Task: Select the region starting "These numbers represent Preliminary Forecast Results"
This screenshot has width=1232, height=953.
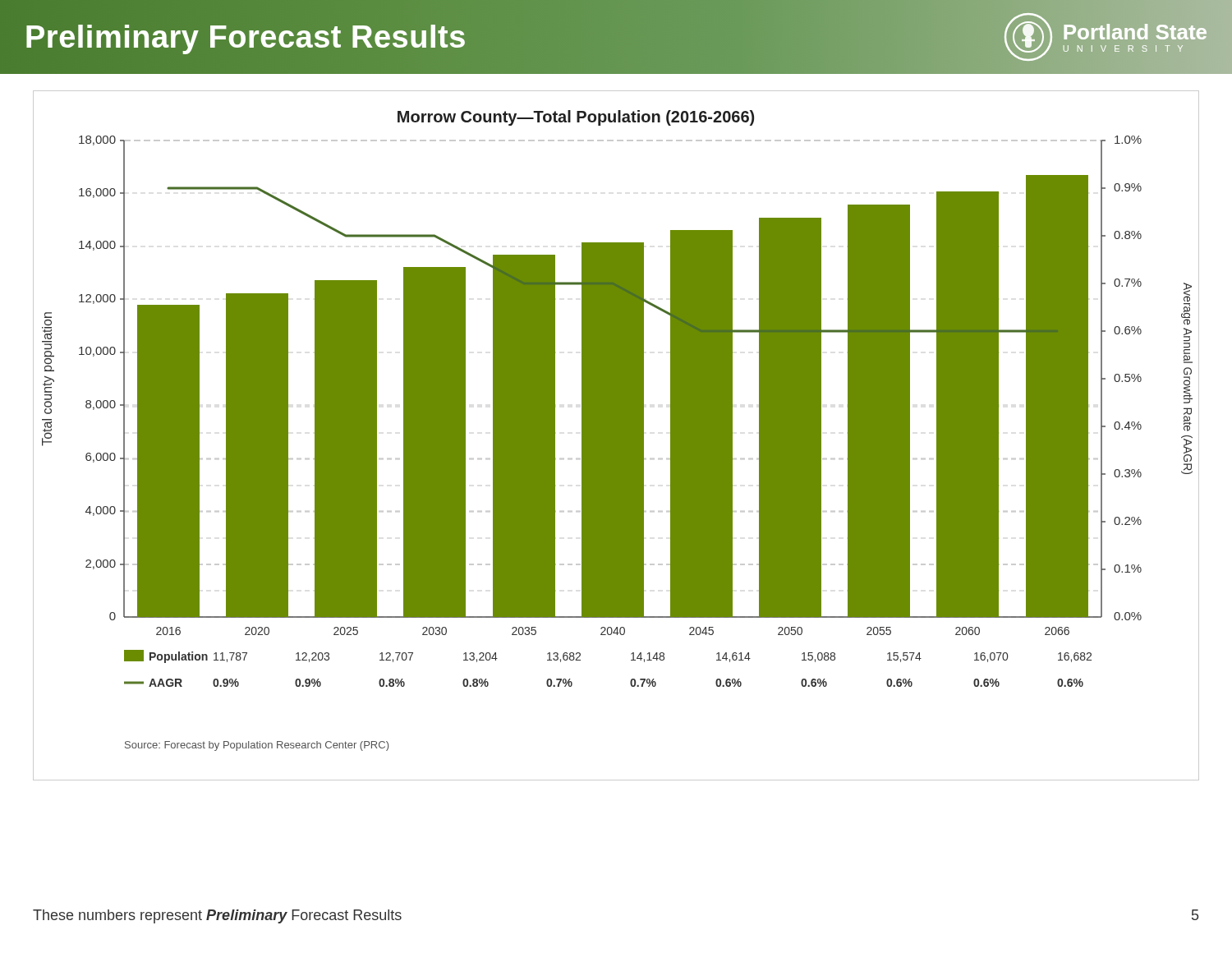Action: pos(217,915)
